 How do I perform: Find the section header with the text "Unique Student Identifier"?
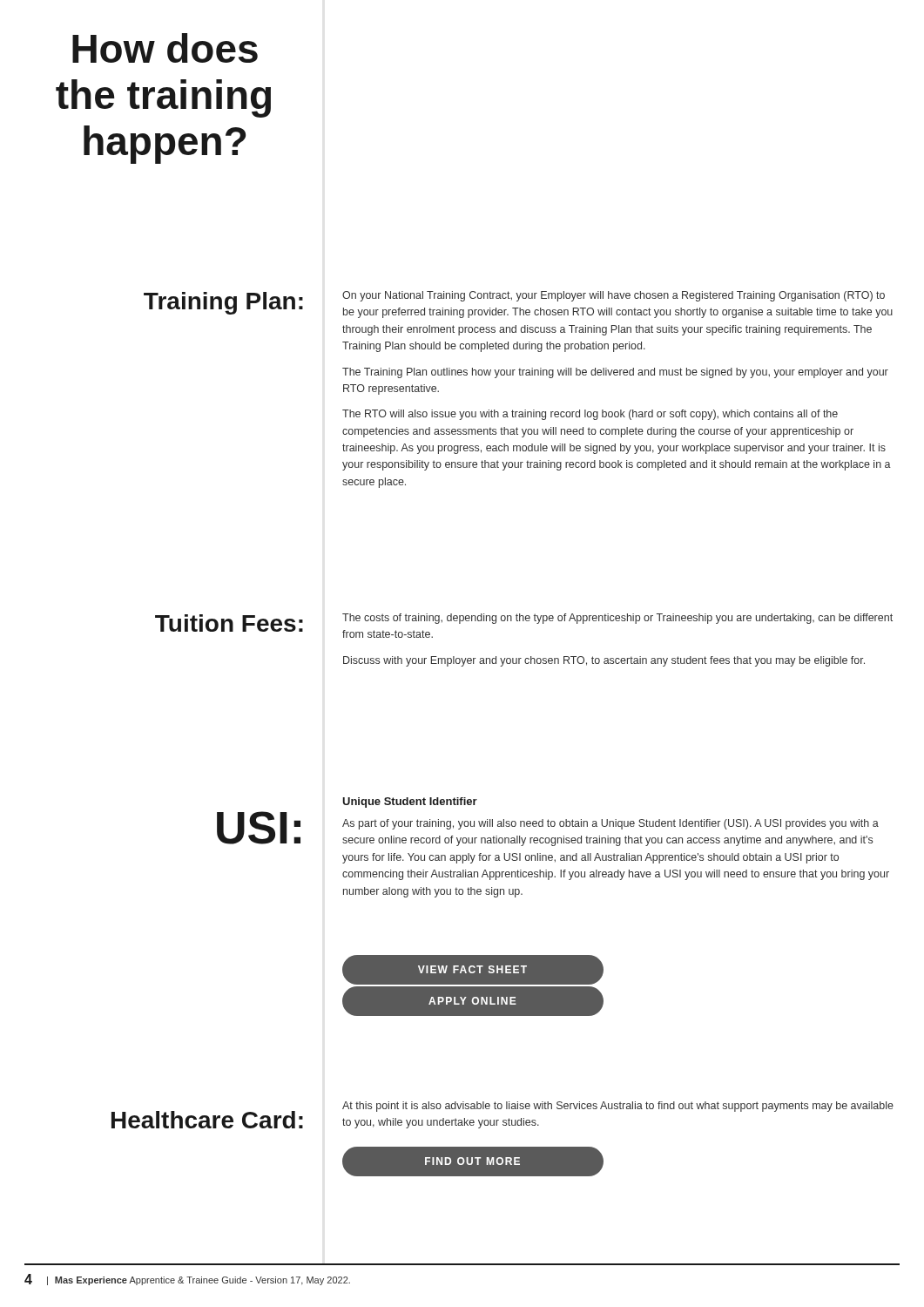point(410,802)
